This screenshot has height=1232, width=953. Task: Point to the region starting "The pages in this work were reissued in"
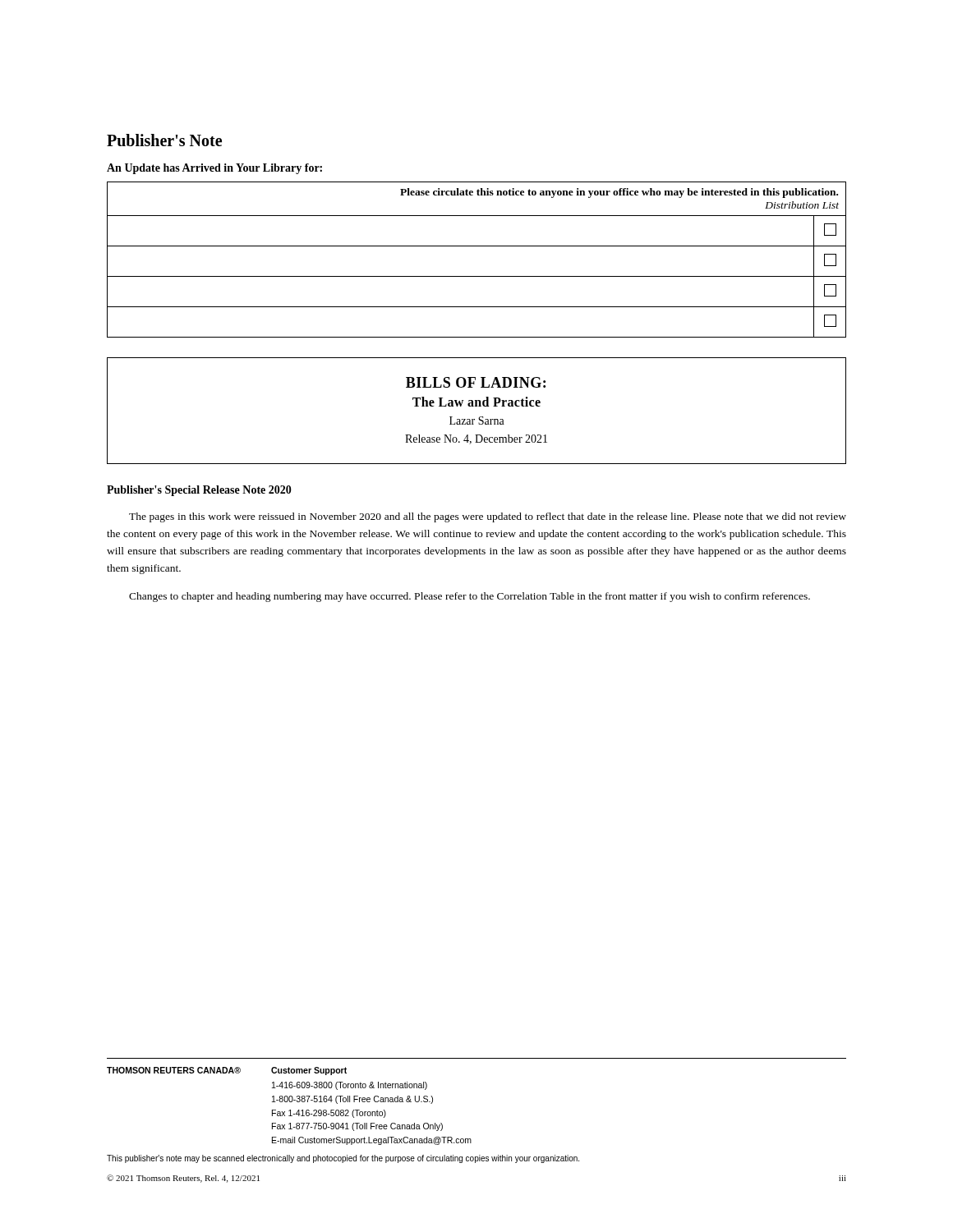tap(476, 543)
